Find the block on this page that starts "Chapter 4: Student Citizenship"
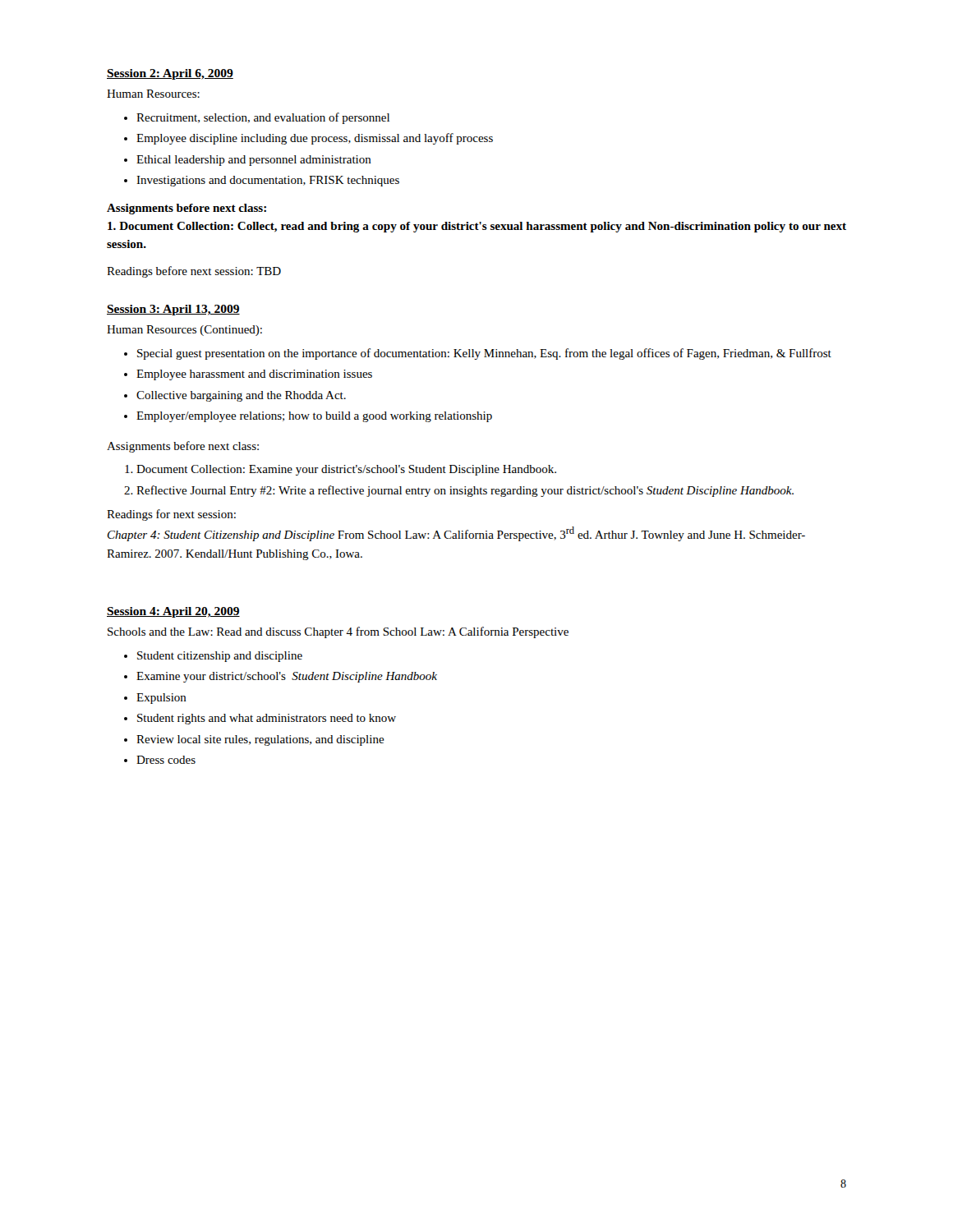This screenshot has height=1232, width=953. click(456, 542)
